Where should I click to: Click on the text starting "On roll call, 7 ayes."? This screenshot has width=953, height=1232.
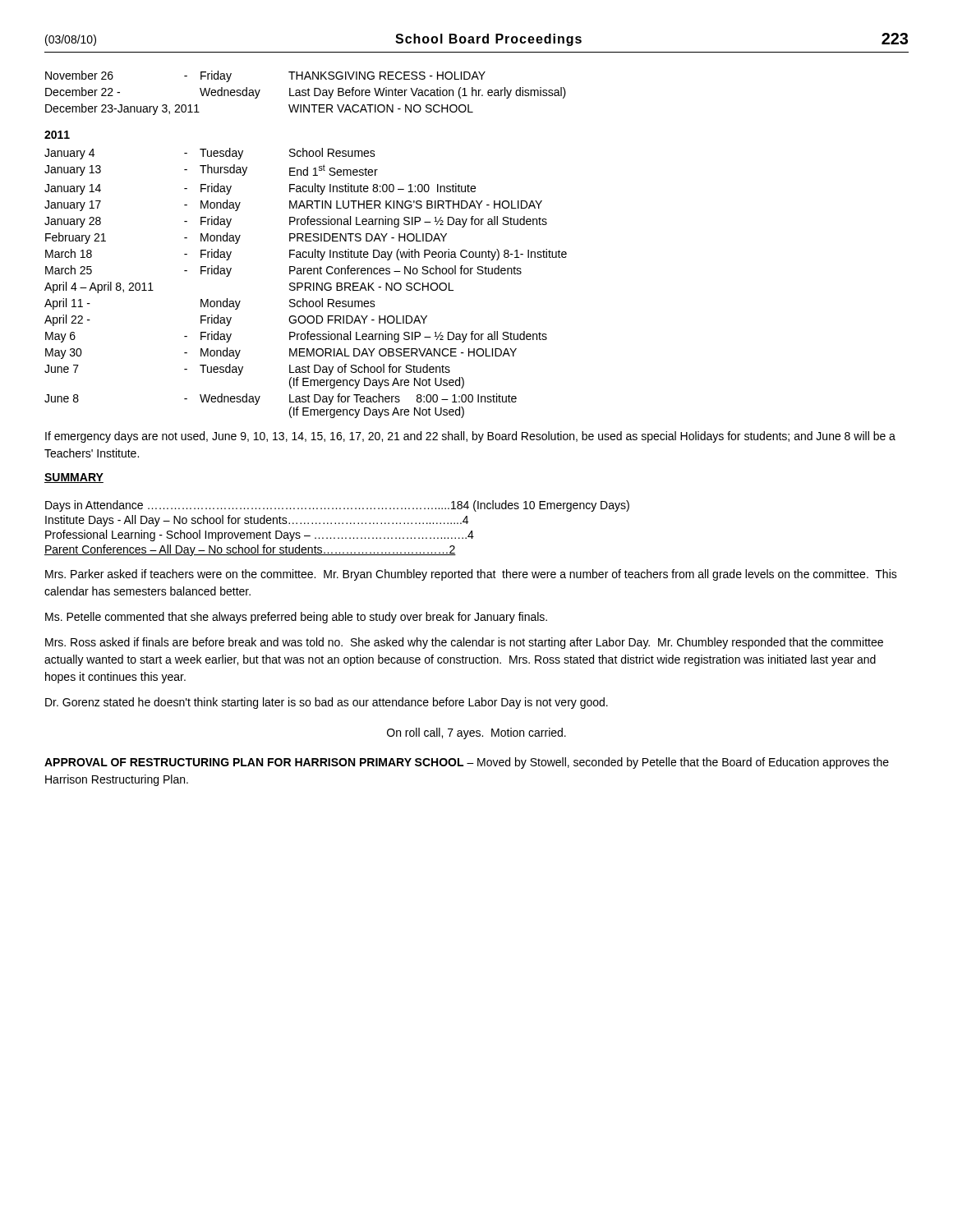point(476,732)
